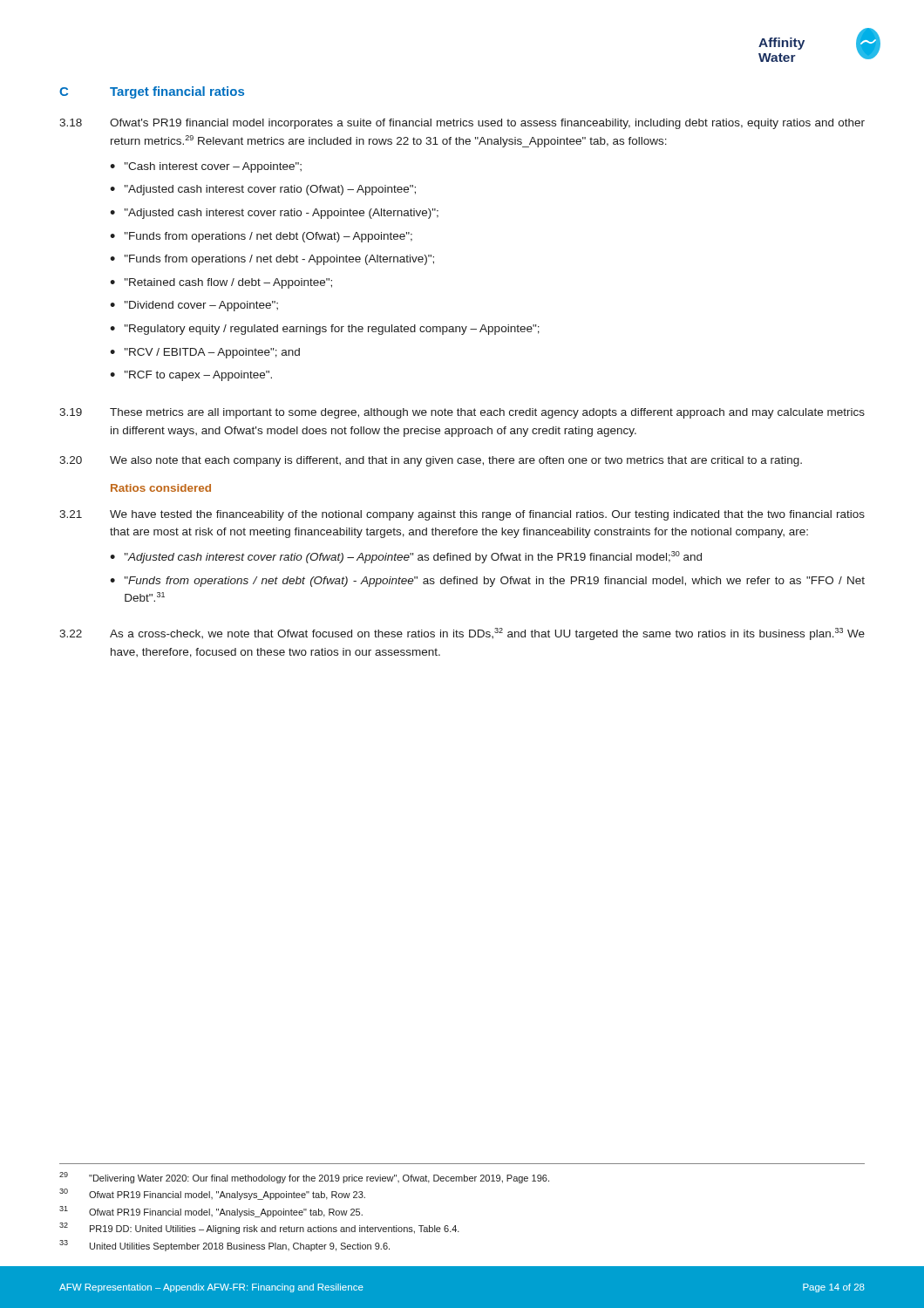
Task: Point to the passage starting "32 PR19 DD:"
Action: [462, 1229]
